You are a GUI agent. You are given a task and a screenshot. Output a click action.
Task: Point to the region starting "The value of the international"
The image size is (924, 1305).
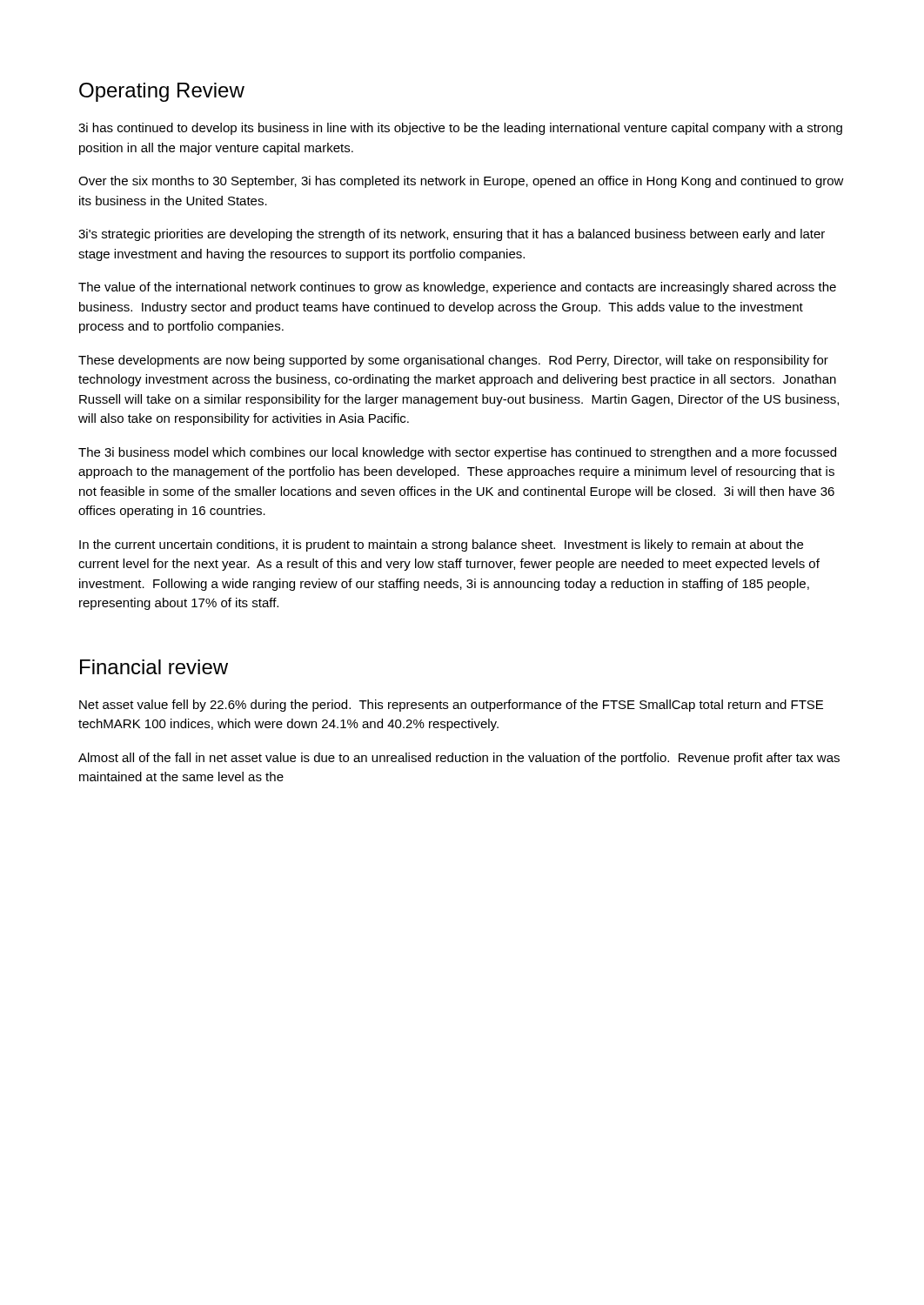pos(457,306)
